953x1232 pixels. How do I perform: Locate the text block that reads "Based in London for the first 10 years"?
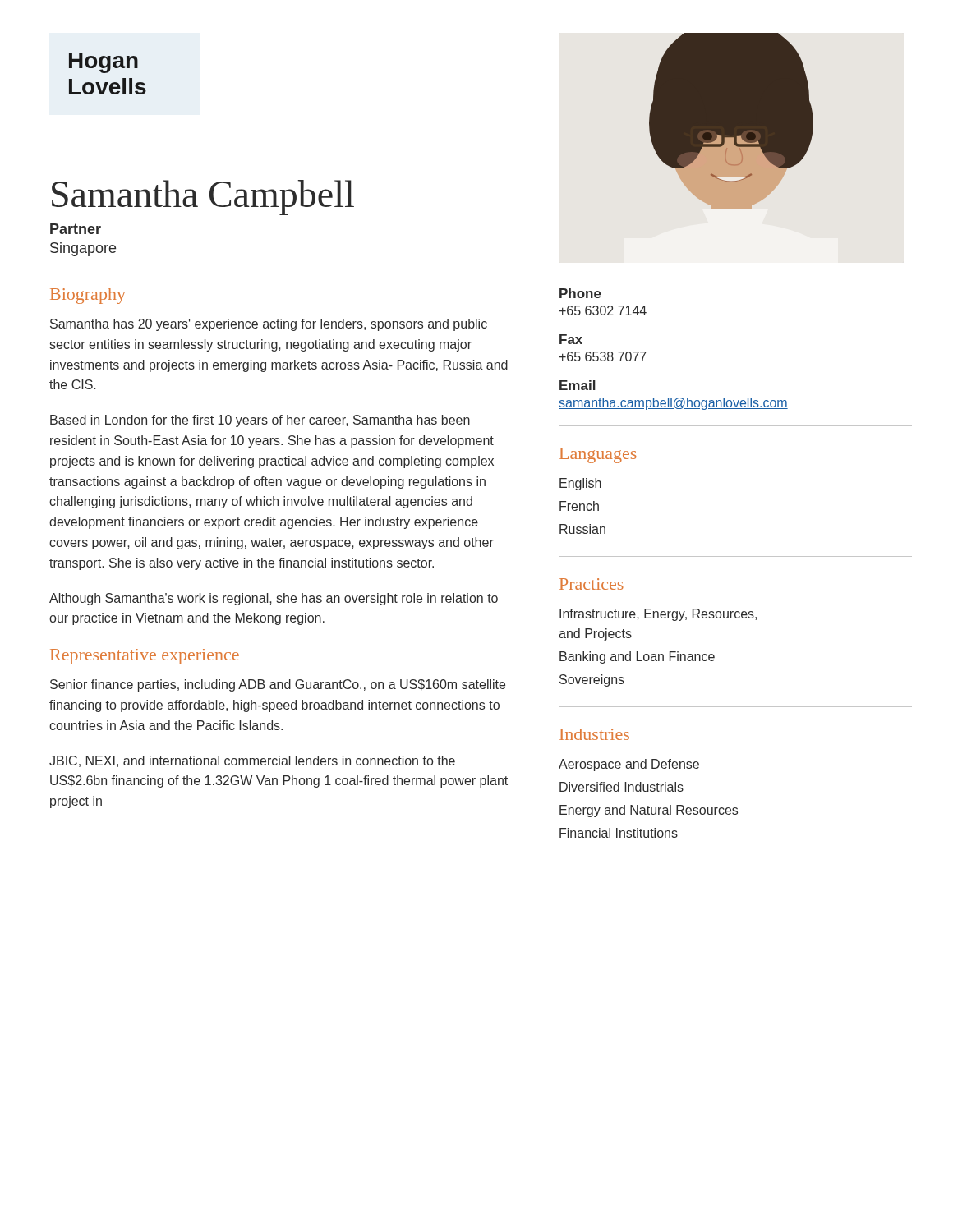272,492
